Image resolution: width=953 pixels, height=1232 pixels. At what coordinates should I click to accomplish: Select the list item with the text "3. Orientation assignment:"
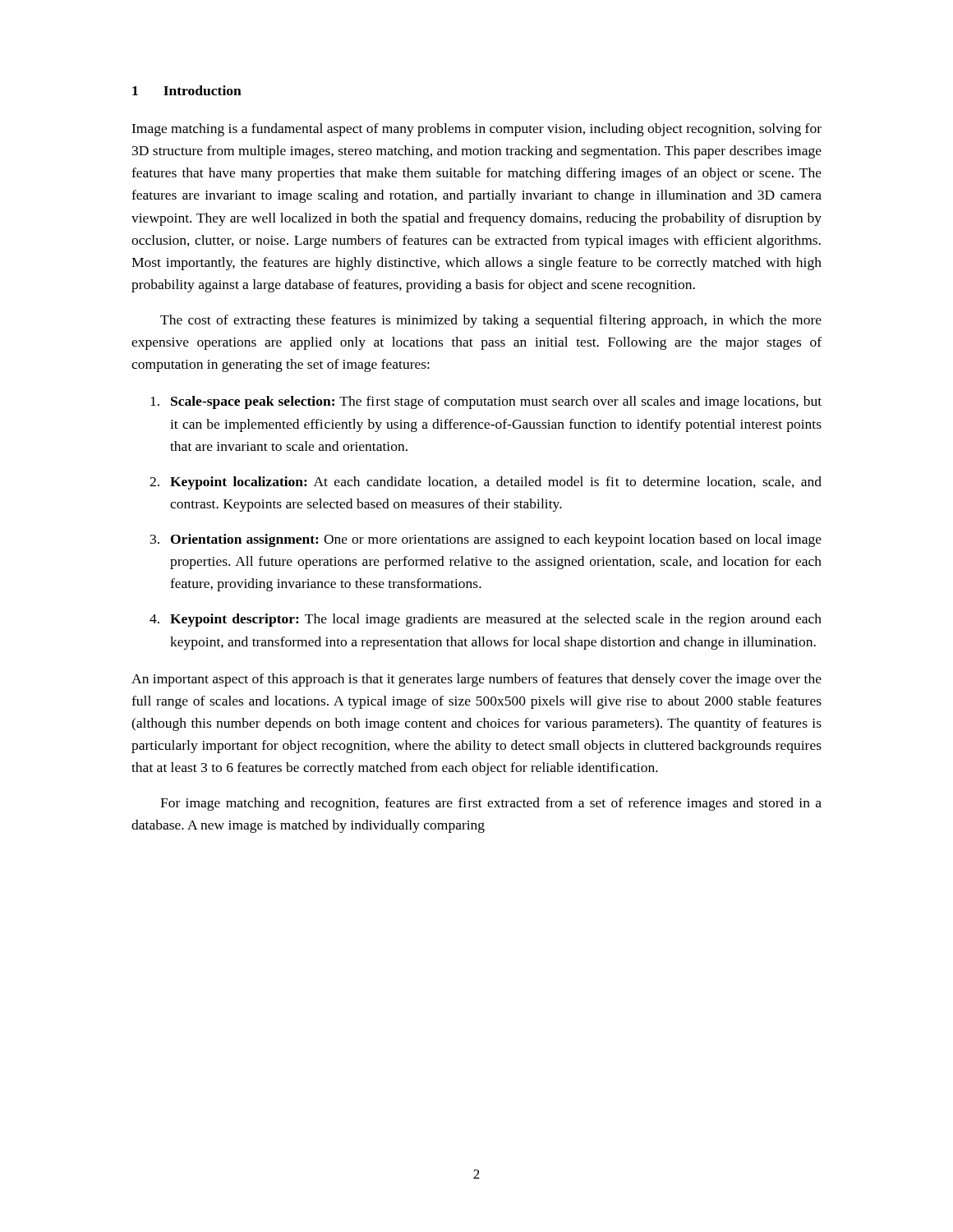click(476, 562)
